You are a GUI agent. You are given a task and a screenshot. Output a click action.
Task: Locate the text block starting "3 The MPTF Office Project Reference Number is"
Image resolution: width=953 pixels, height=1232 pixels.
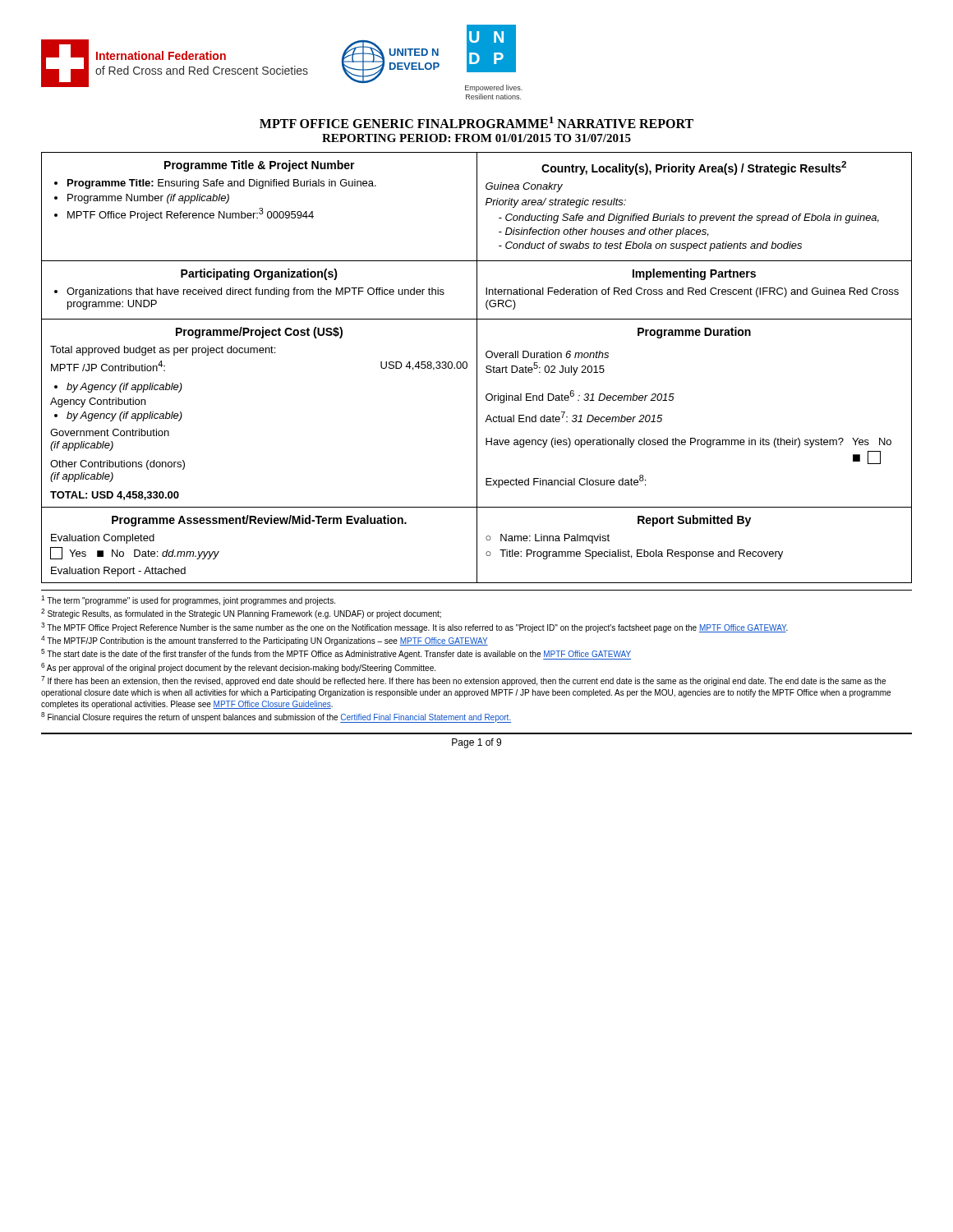(x=415, y=626)
